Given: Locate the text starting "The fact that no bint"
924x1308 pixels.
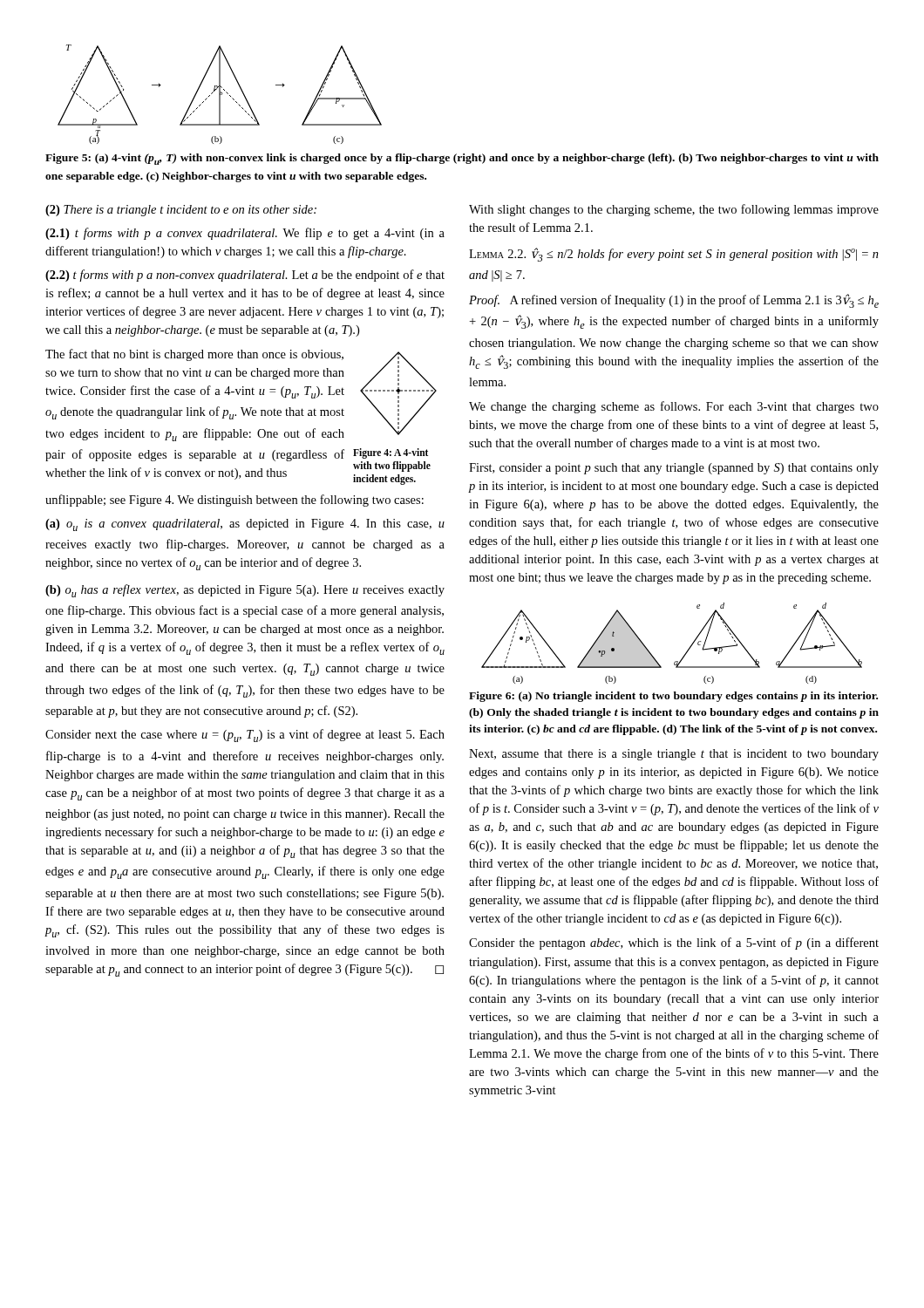Looking at the screenshot, I should tap(195, 413).
